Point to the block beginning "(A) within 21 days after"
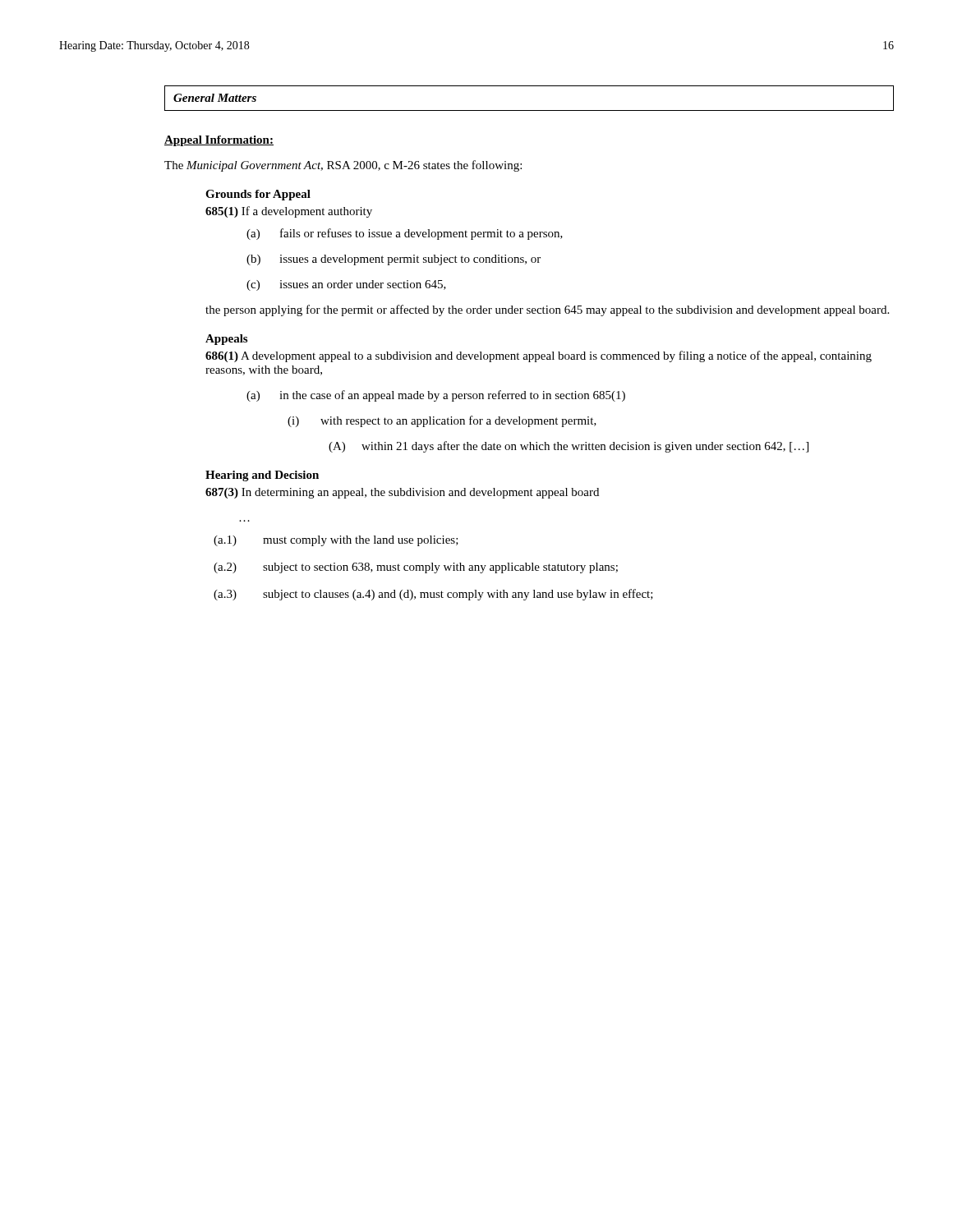 pos(611,446)
